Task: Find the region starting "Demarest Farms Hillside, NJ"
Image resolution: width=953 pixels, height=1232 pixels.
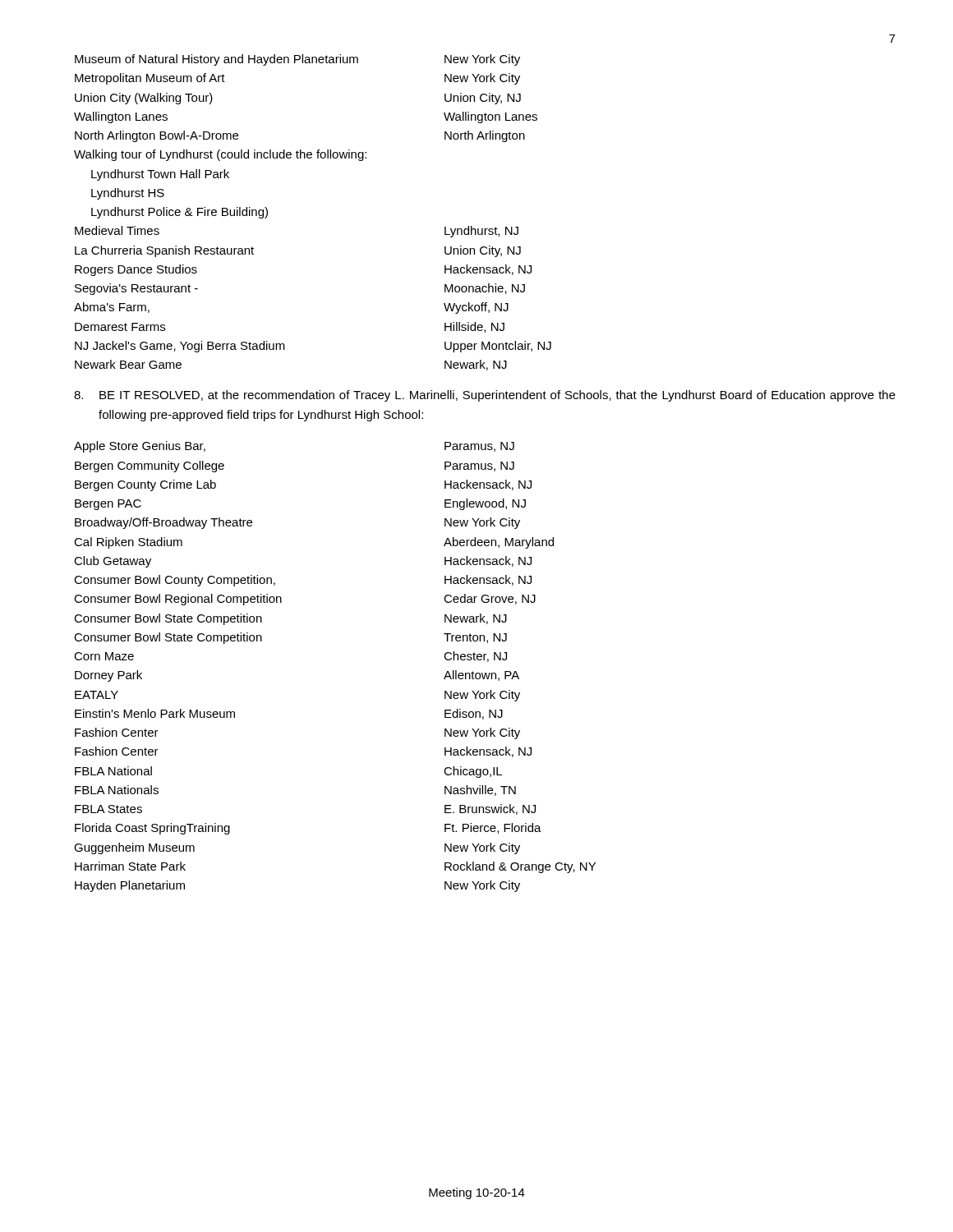Action: pos(485,326)
